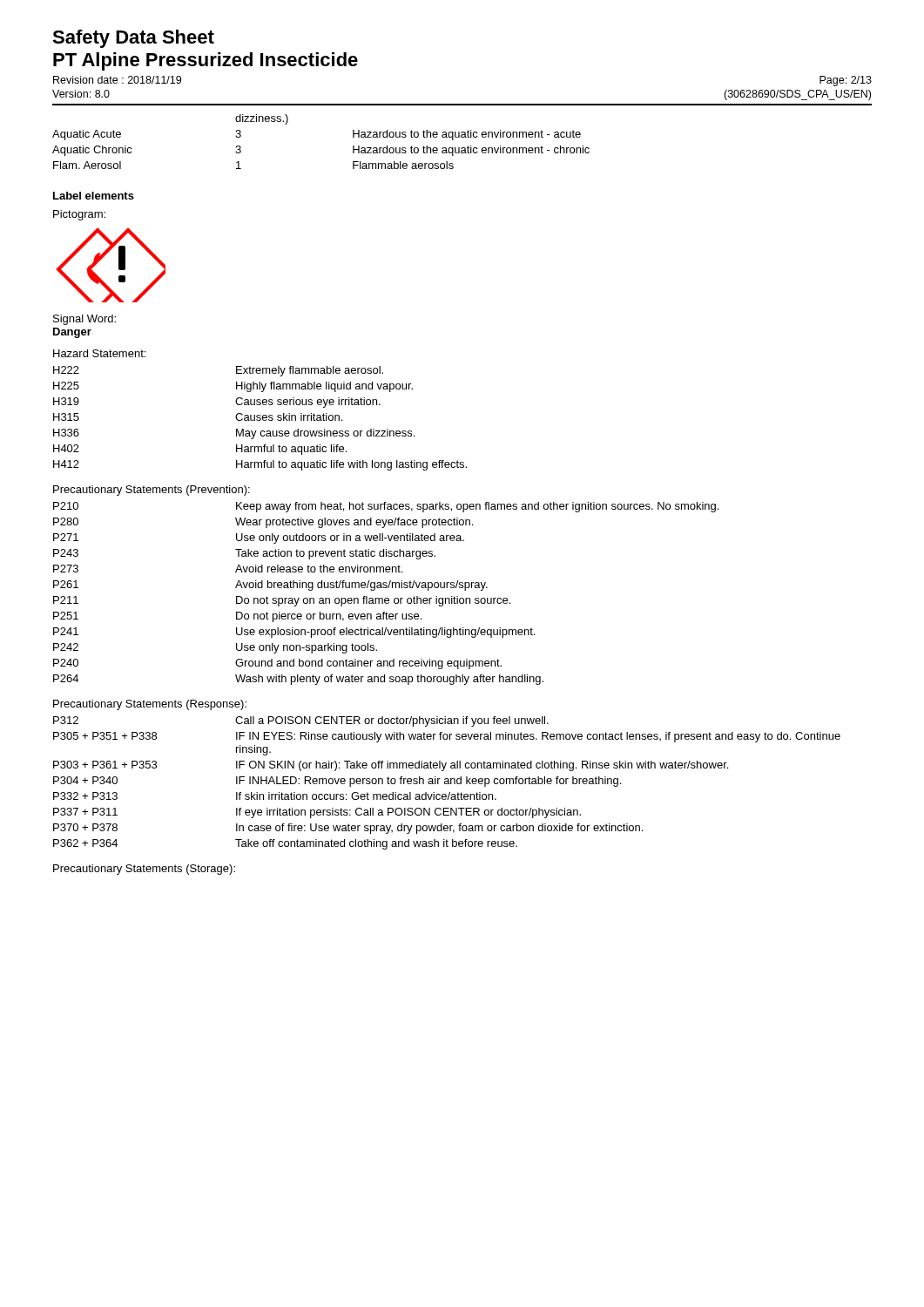Find the table that mentions "May cause drowsiness or dizziness."

tap(462, 417)
